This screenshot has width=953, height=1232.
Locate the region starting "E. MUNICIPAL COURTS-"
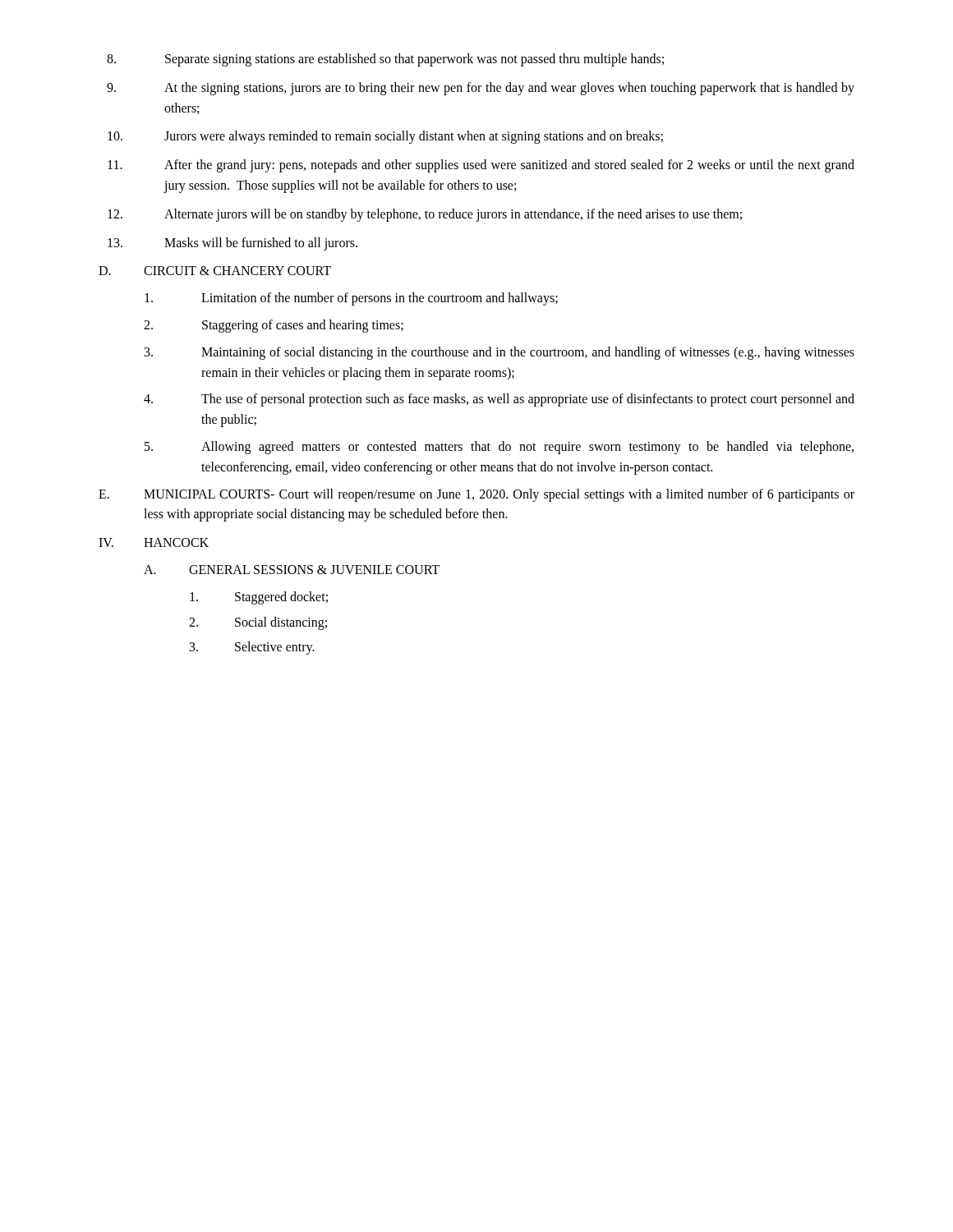(x=476, y=505)
